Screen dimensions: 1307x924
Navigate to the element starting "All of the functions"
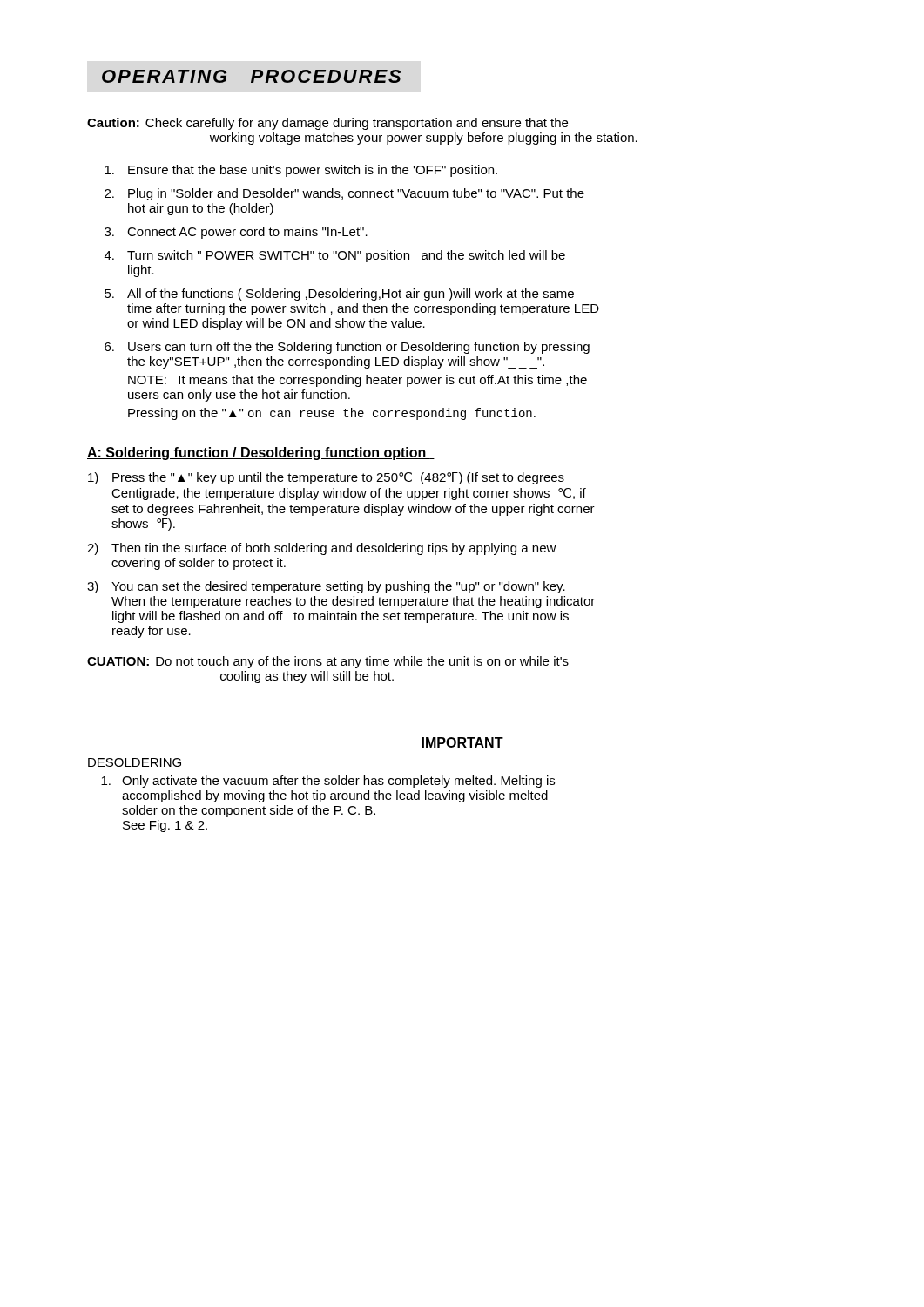point(482,308)
